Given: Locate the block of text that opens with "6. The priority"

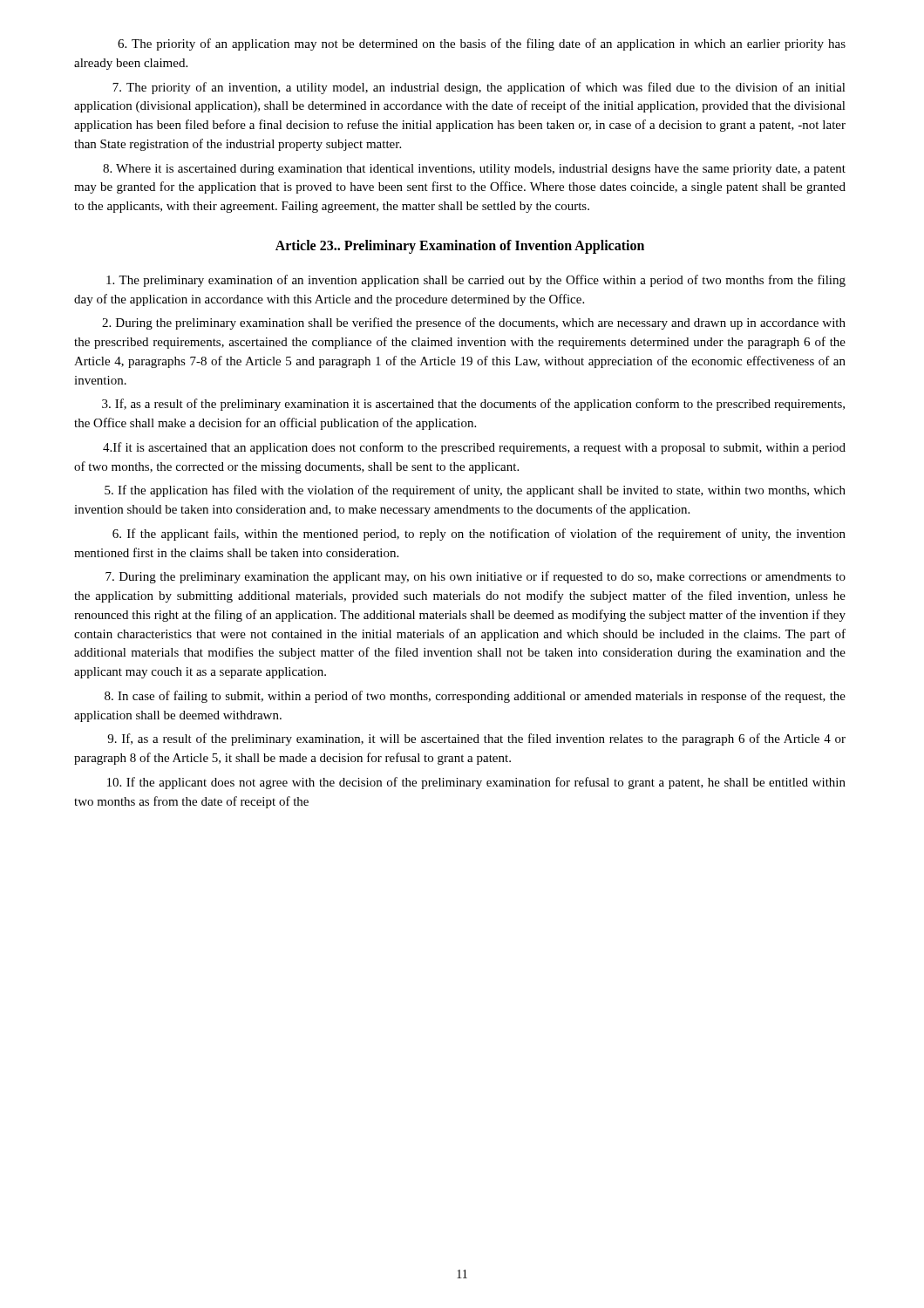Looking at the screenshot, I should tap(460, 54).
